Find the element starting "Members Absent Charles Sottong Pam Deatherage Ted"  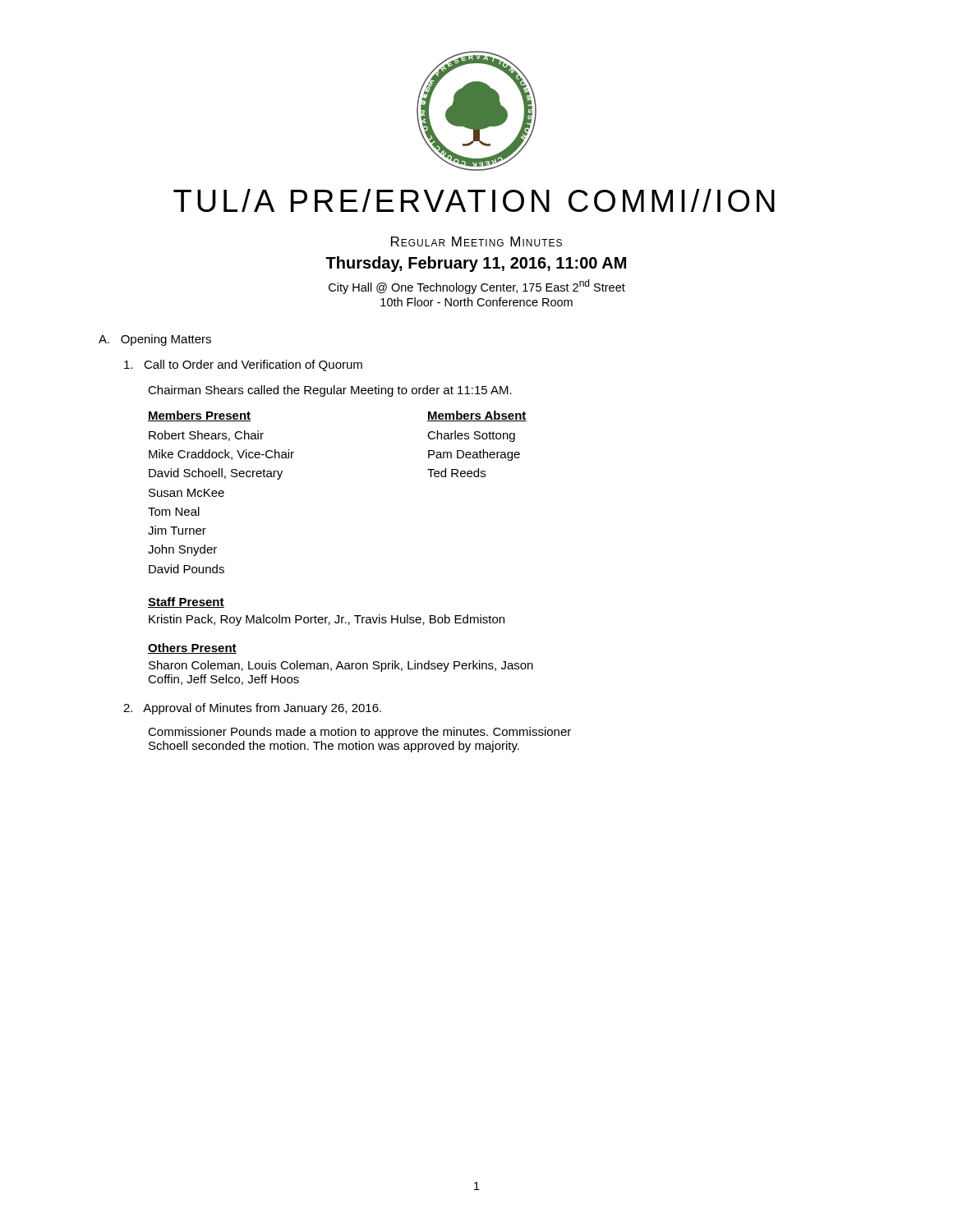click(x=518, y=445)
